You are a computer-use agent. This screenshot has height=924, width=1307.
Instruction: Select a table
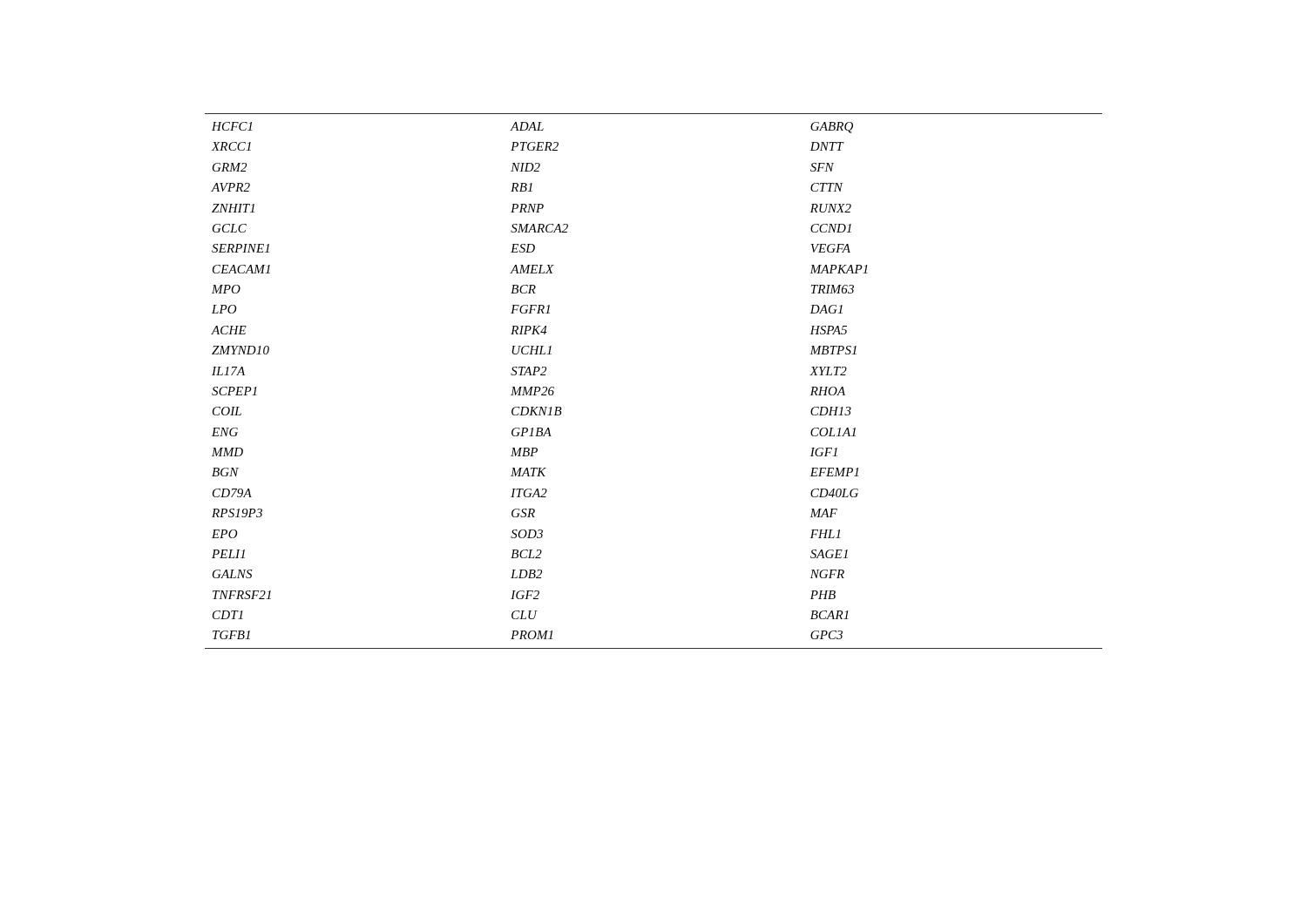[654, 381]
